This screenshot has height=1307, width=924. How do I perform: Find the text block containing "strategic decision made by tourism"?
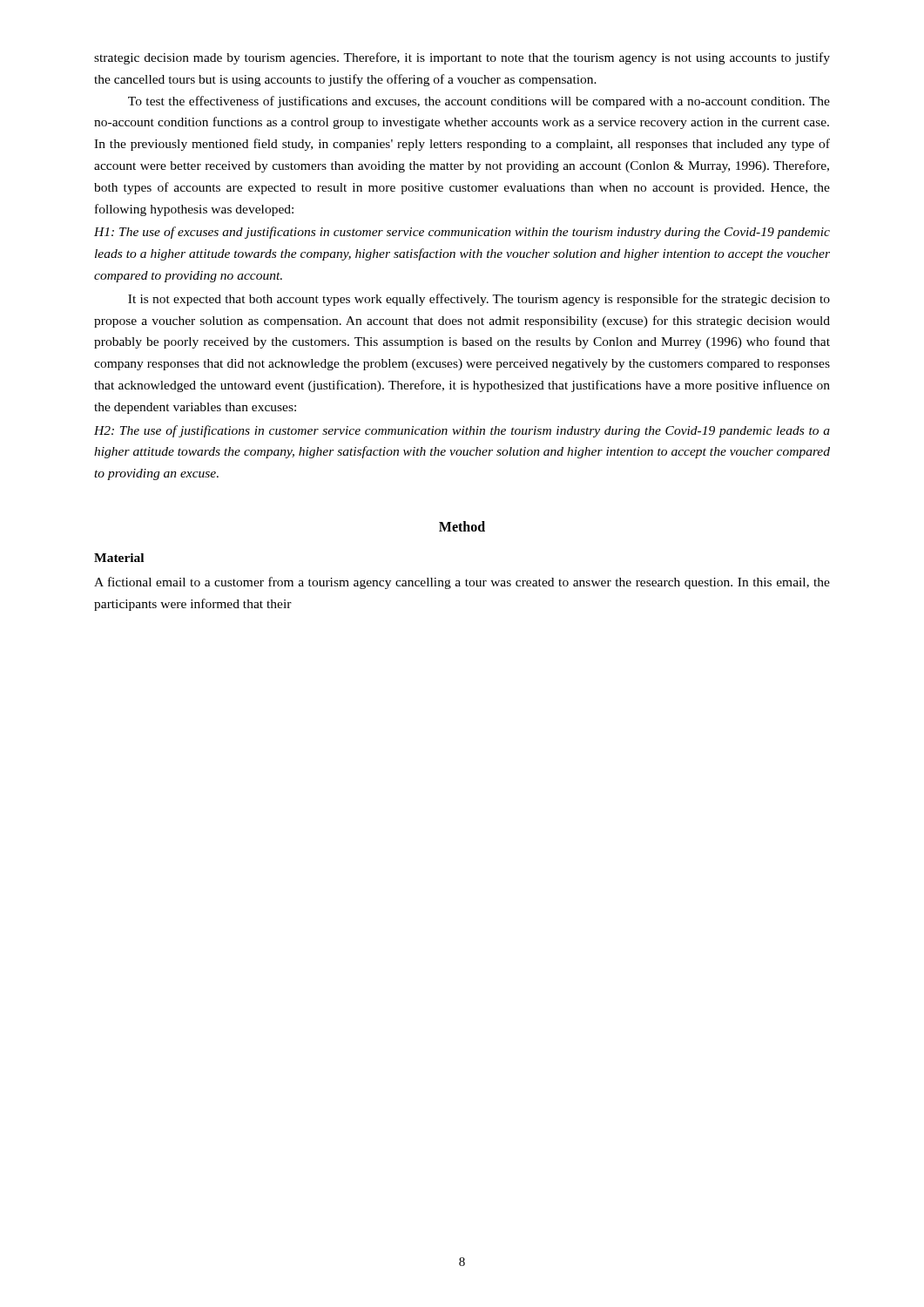pos(462,69)
